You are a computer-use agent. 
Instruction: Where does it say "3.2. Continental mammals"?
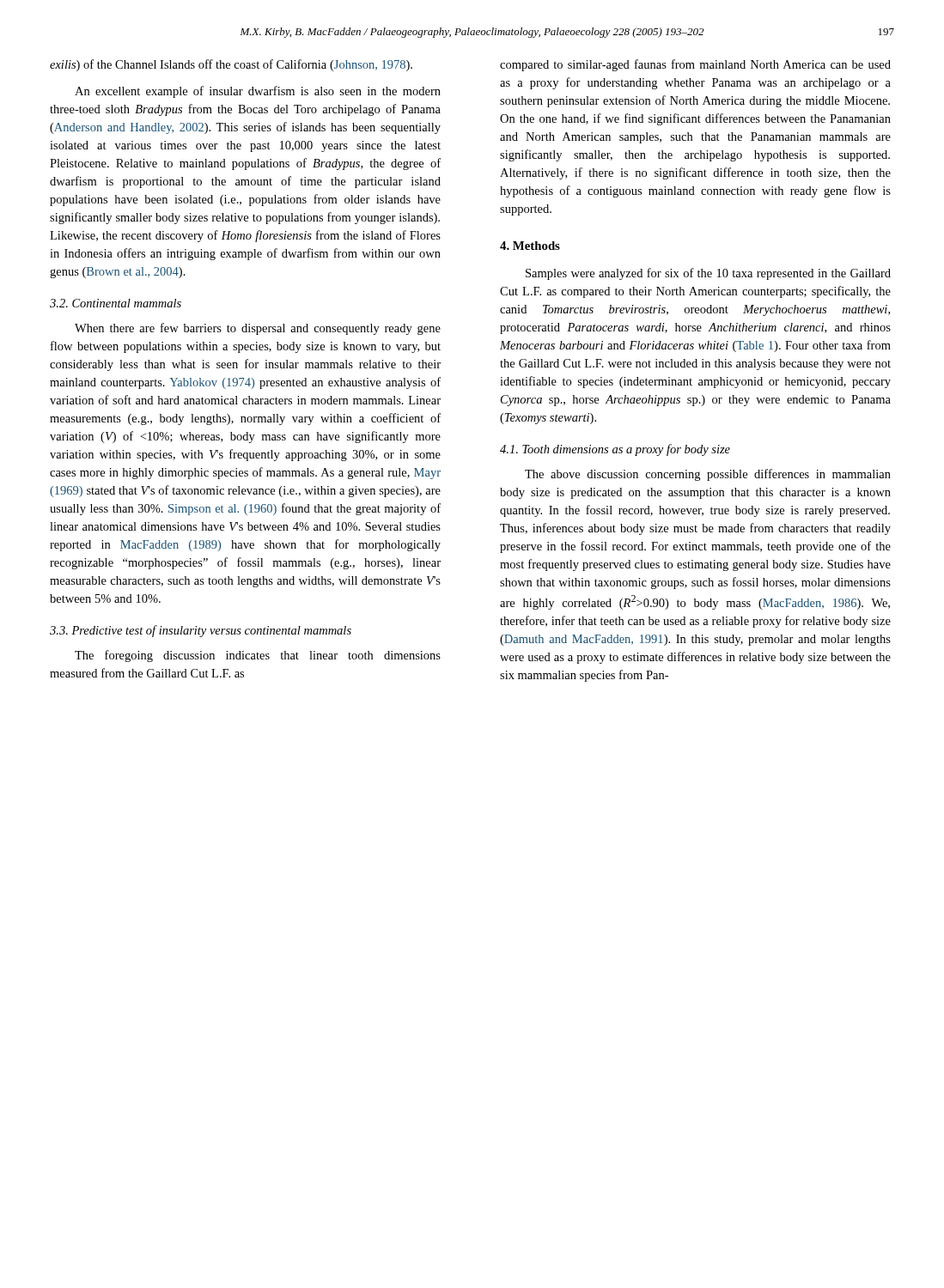click(x=116, y=303)
